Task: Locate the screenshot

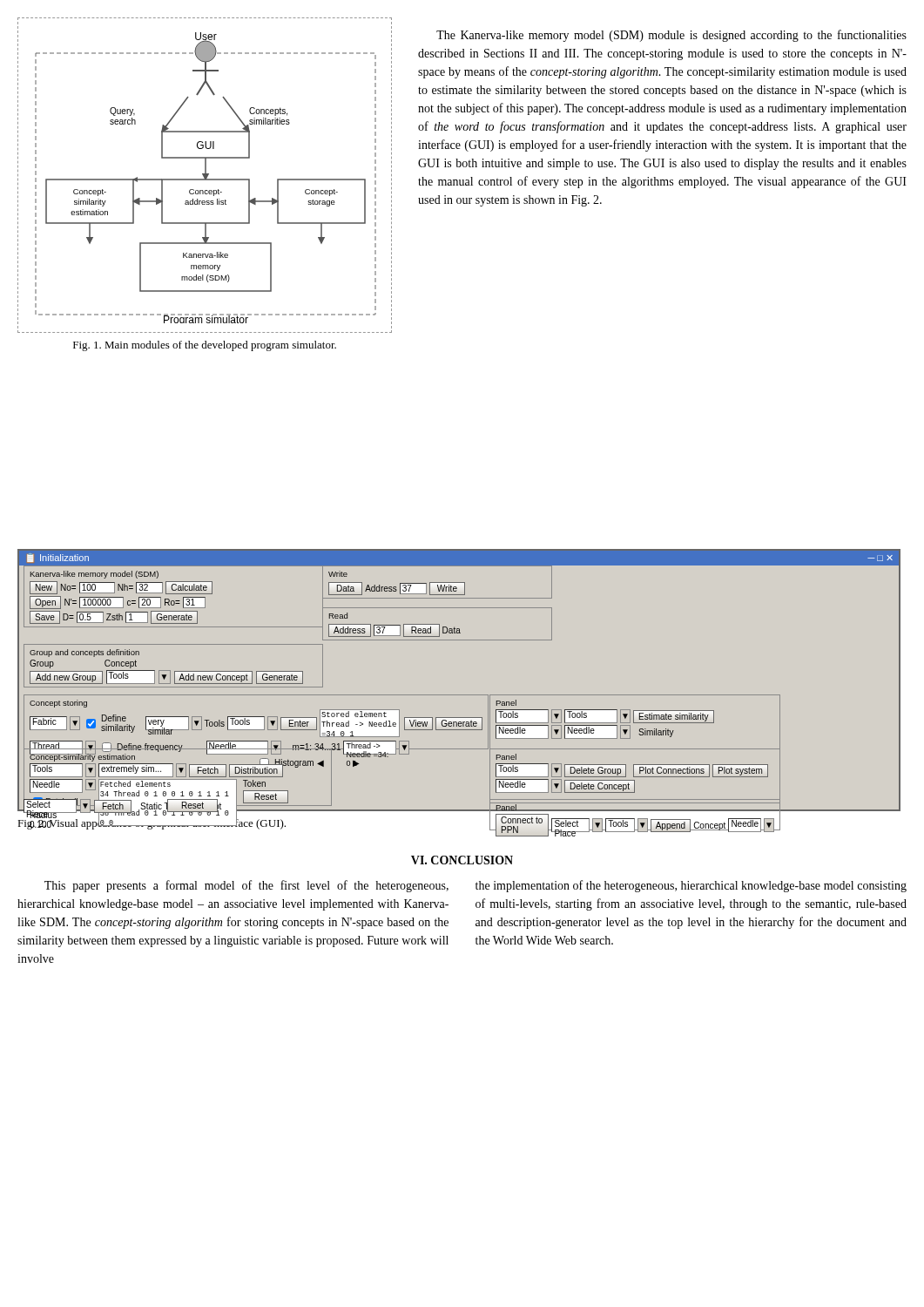Action: [x=462, y=680]
